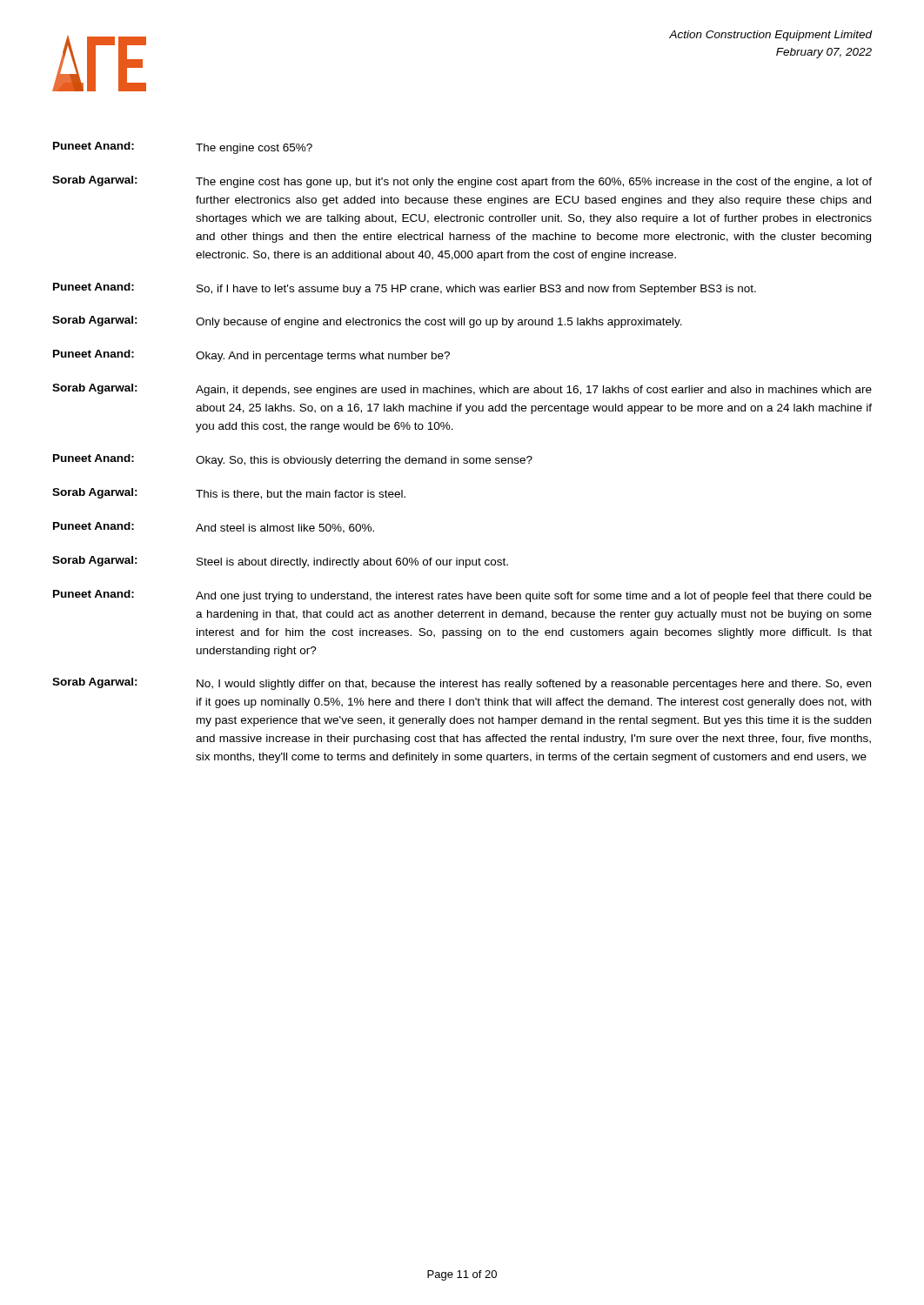
Task: Select the text block with the text "And steel is"
Action: pyautogui.click(x=286, y=528)
